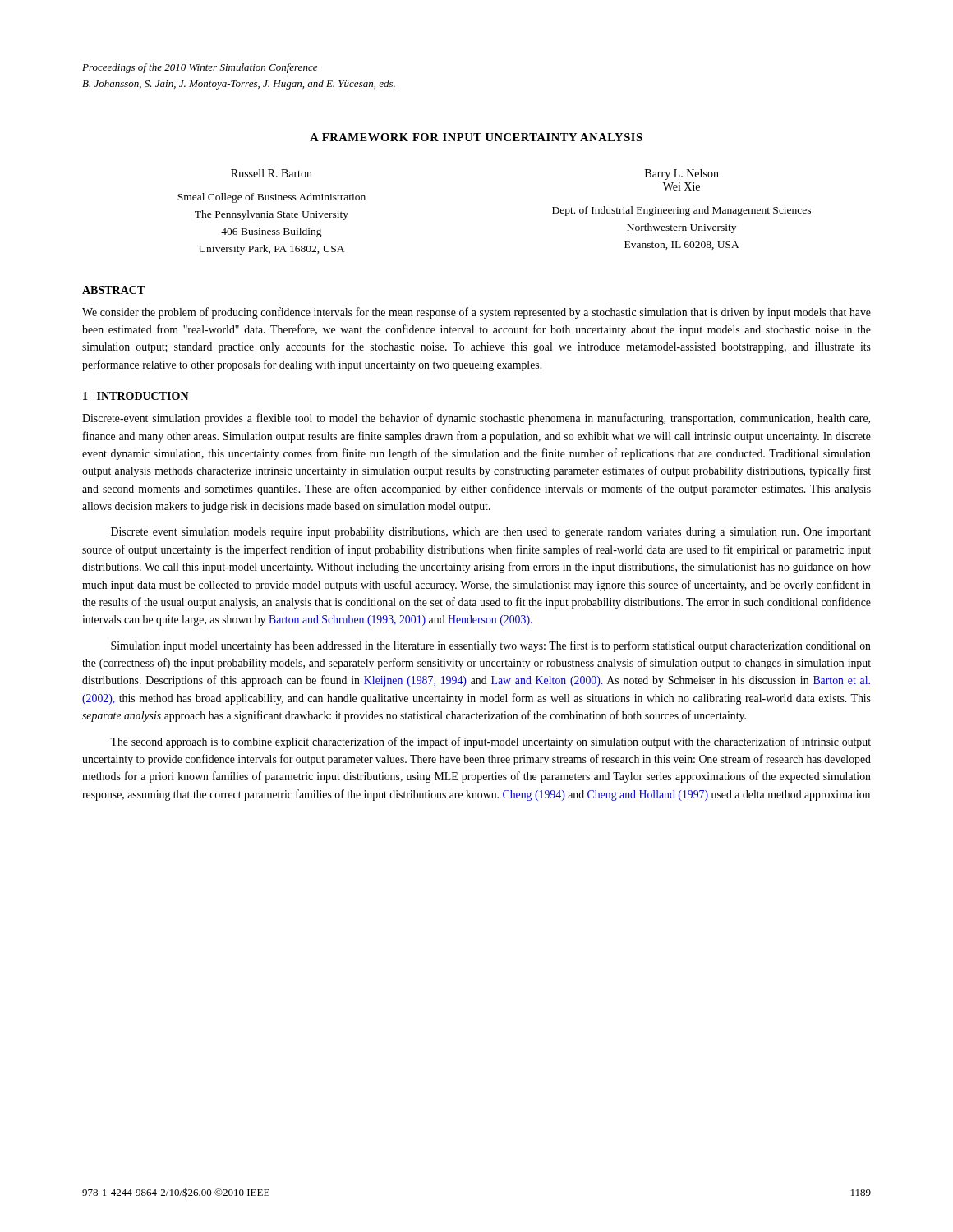
Task: Select the text starting "Discrete-event simulation provides a flexible tool"
Action: pos(476,462)
